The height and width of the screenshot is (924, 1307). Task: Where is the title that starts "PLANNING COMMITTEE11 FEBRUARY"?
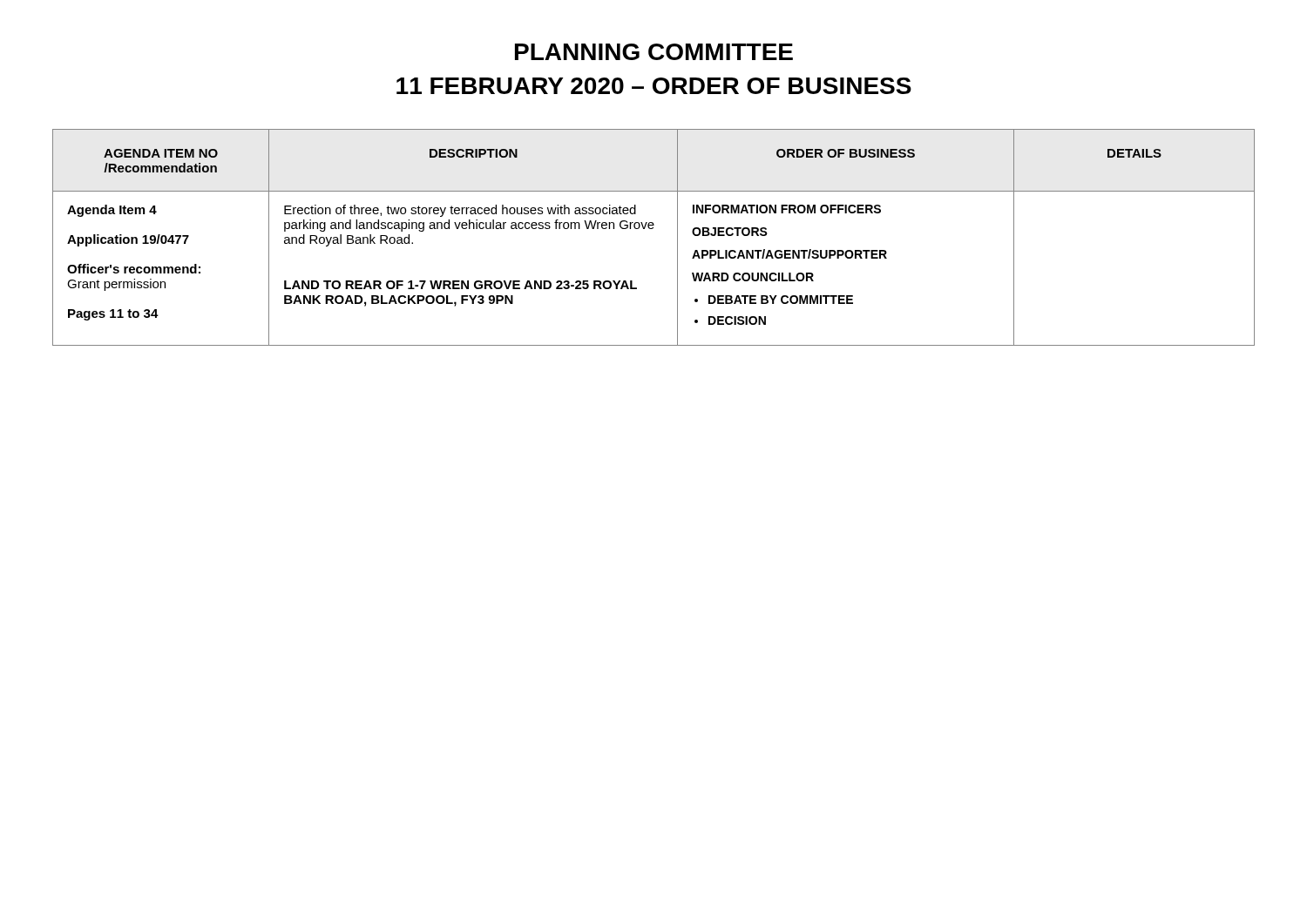[x=654, y=69]
